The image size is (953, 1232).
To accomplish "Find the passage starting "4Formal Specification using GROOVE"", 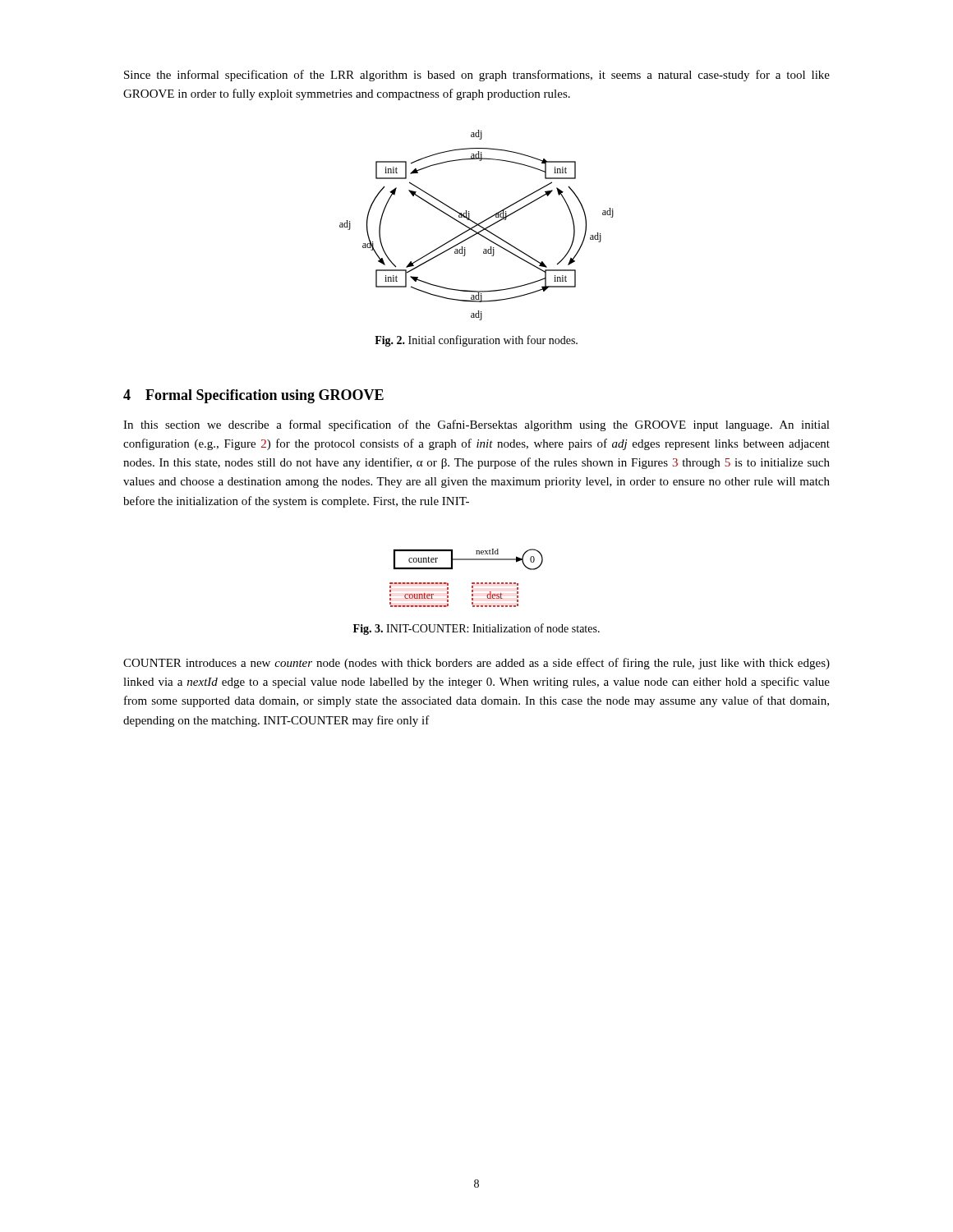I will pyautogui.click(x=254, y=395).
